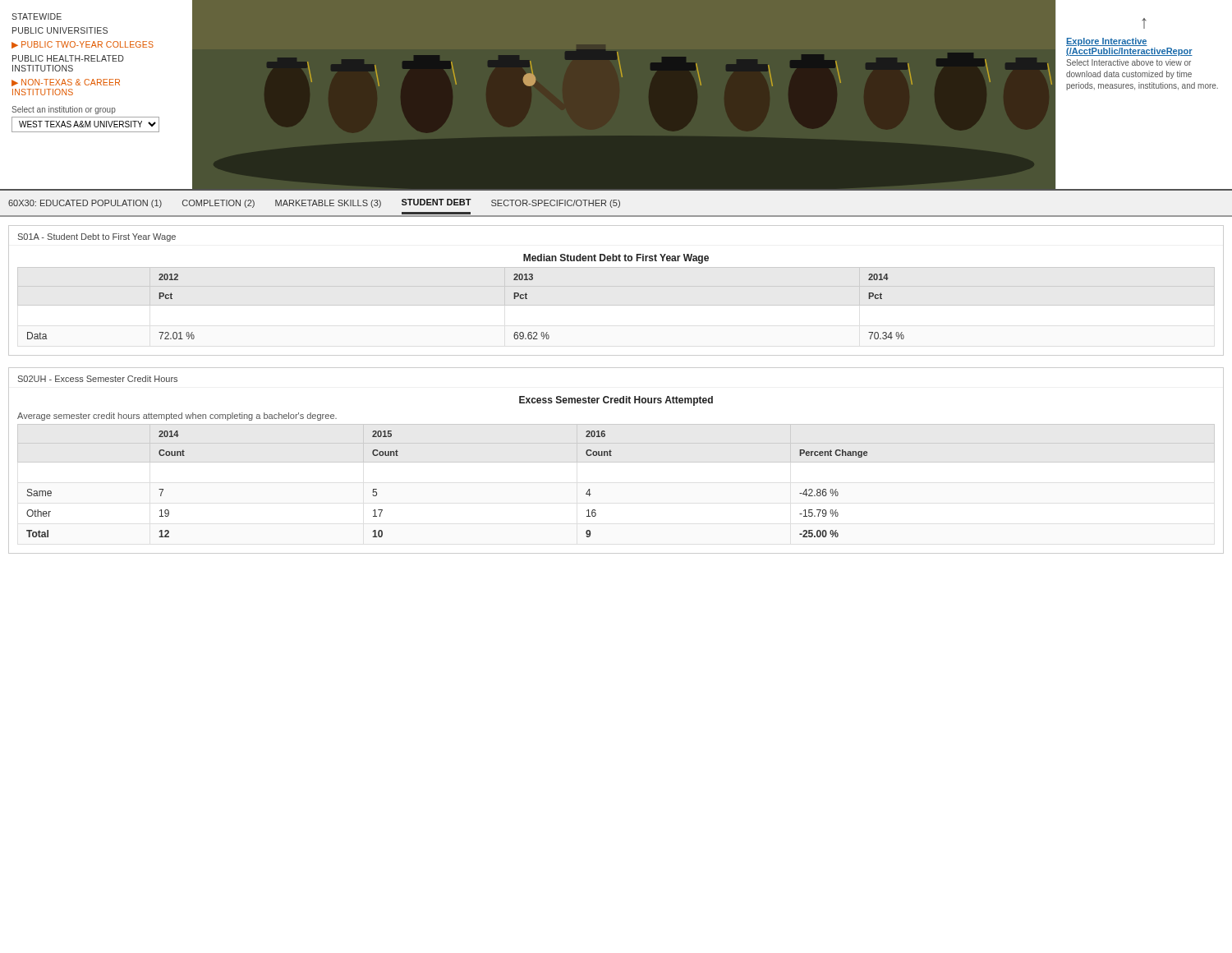The width and height of the screenshot is (1232, 953).
Task: Click on the title that says "Excess Semester Credit Hours Attempted"
Action: (616, 400)
